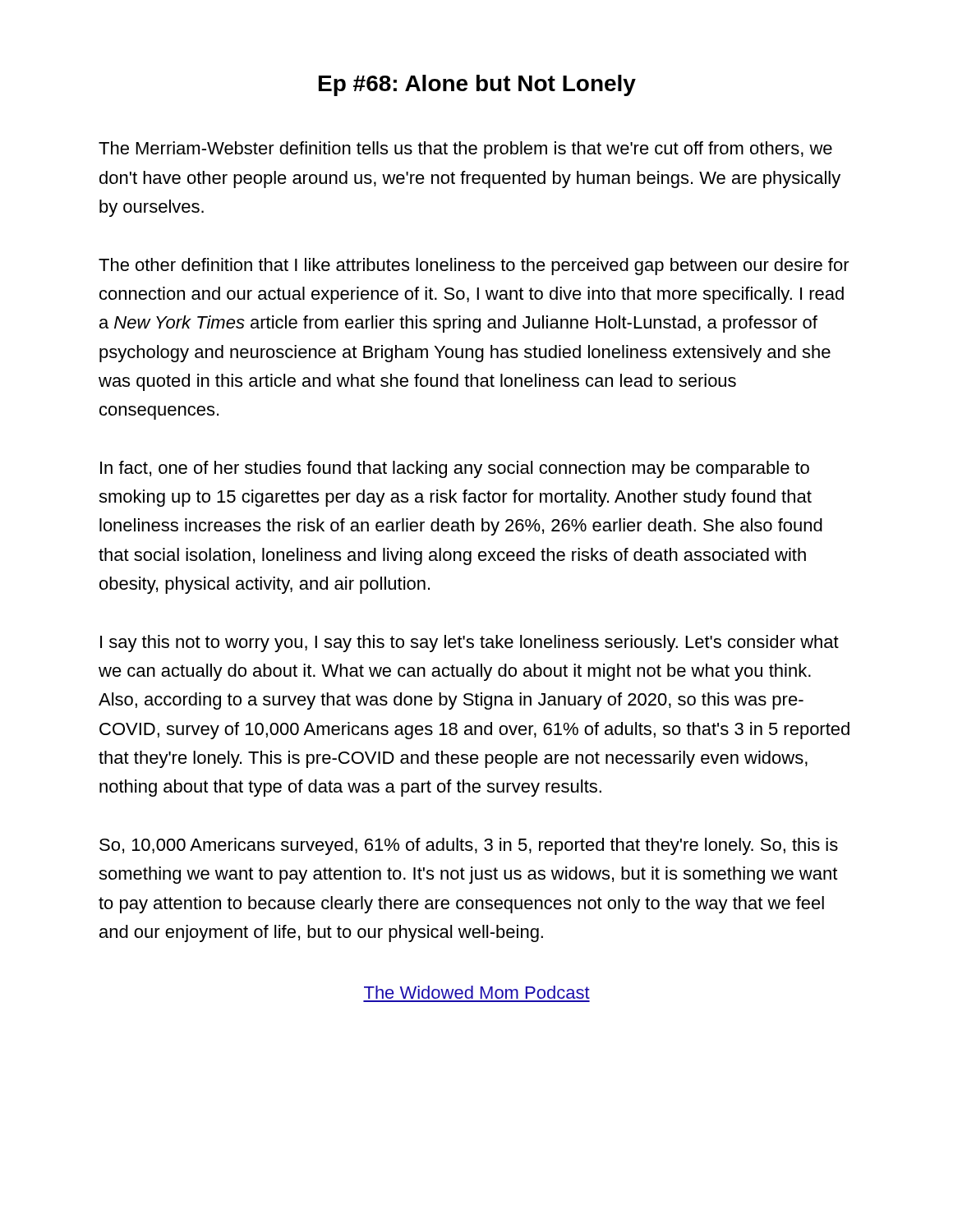Locate the title

click(x=476, y=84)
